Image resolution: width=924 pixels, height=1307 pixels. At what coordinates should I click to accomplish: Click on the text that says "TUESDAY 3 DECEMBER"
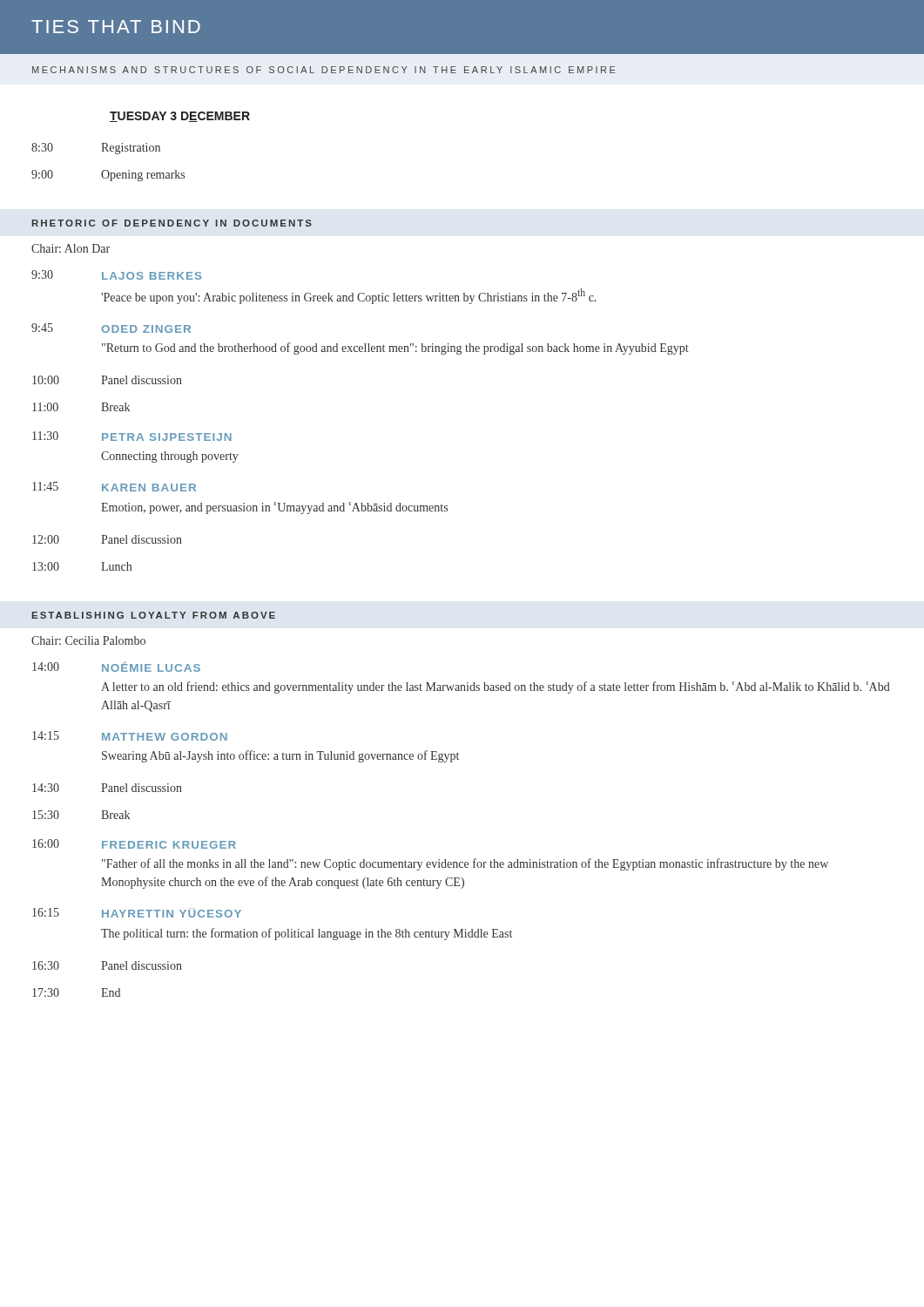click(180, 116)
